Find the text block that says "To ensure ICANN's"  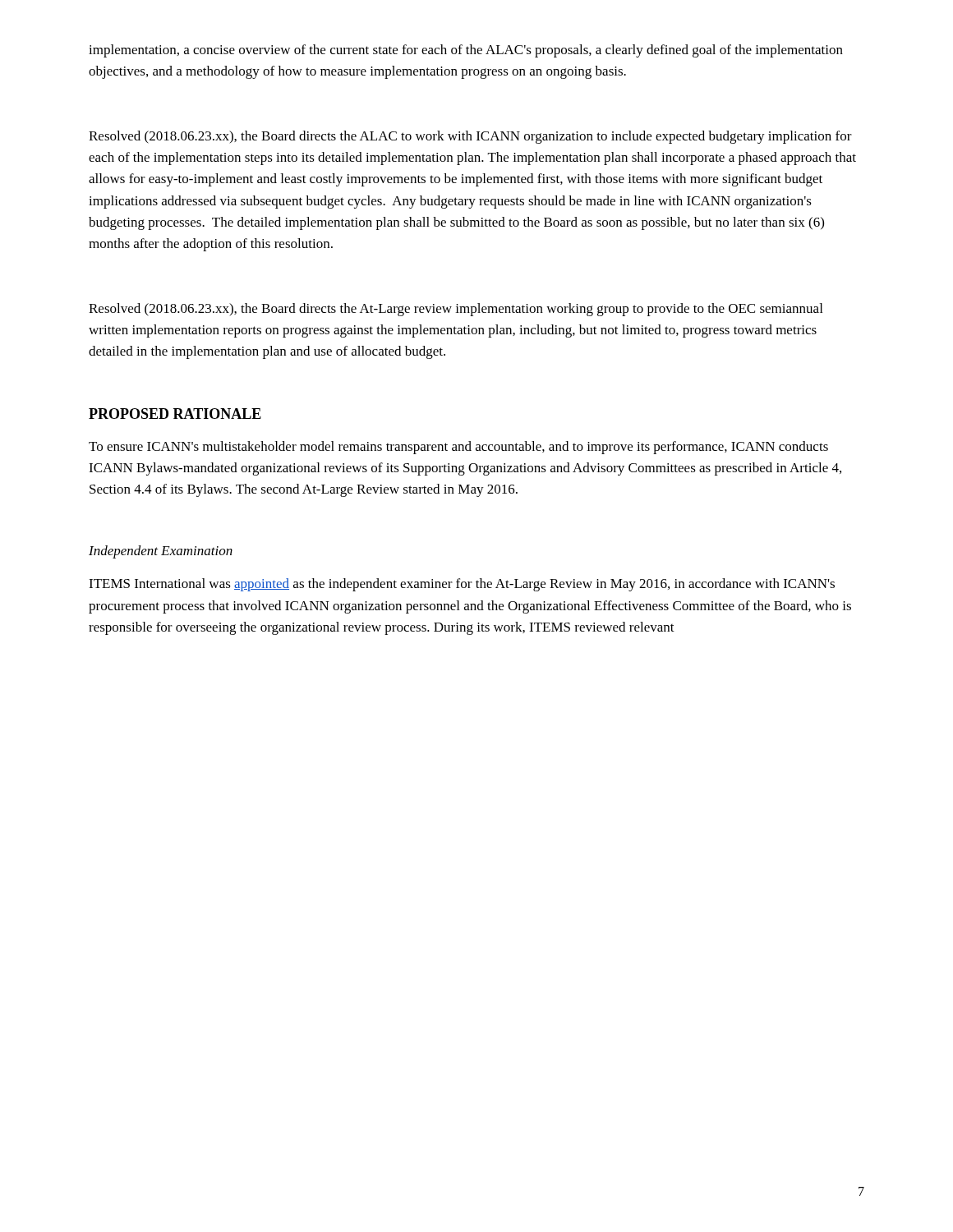[465, 468]
